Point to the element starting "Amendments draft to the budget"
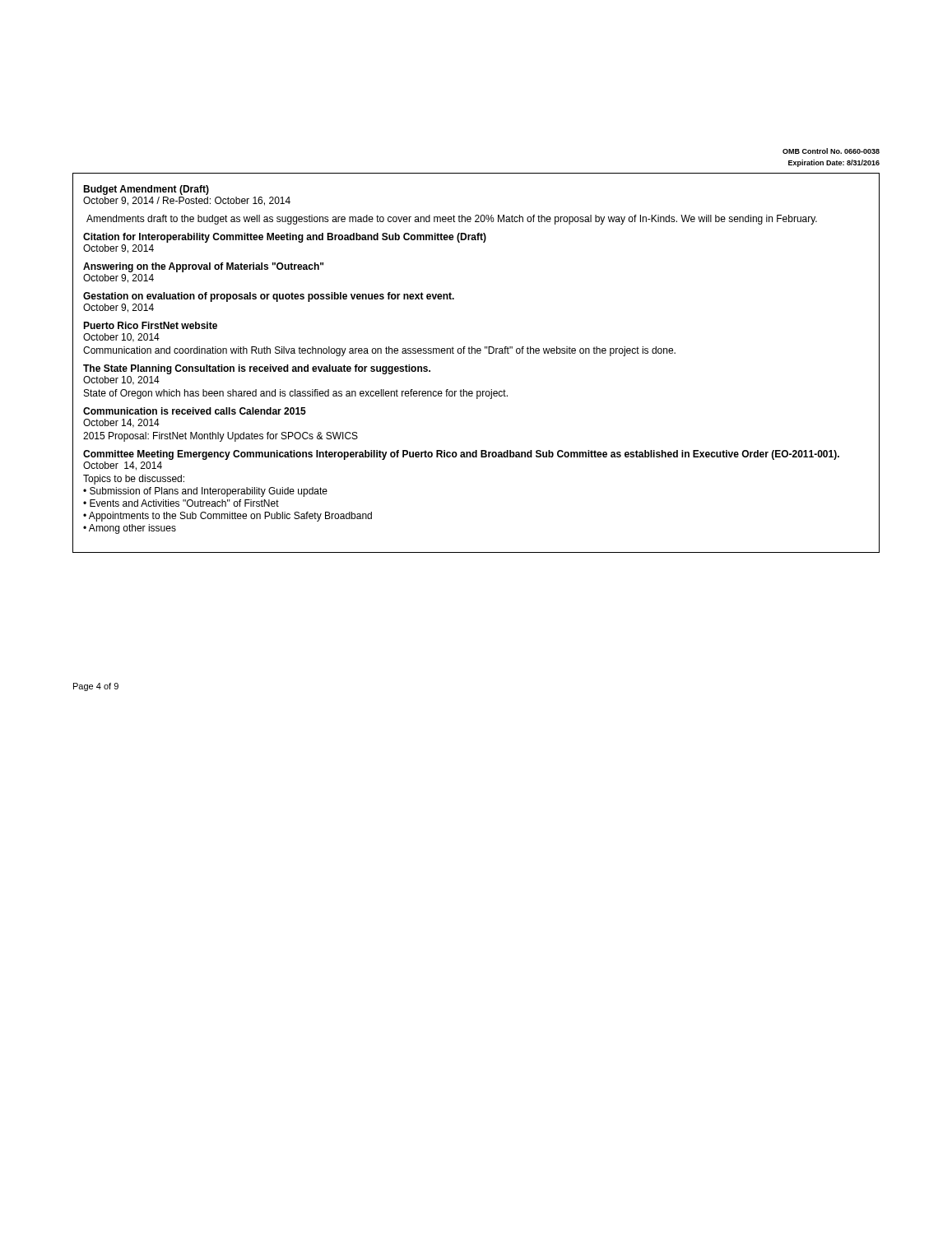This screenshot has height=1234, width=952. 452,219
